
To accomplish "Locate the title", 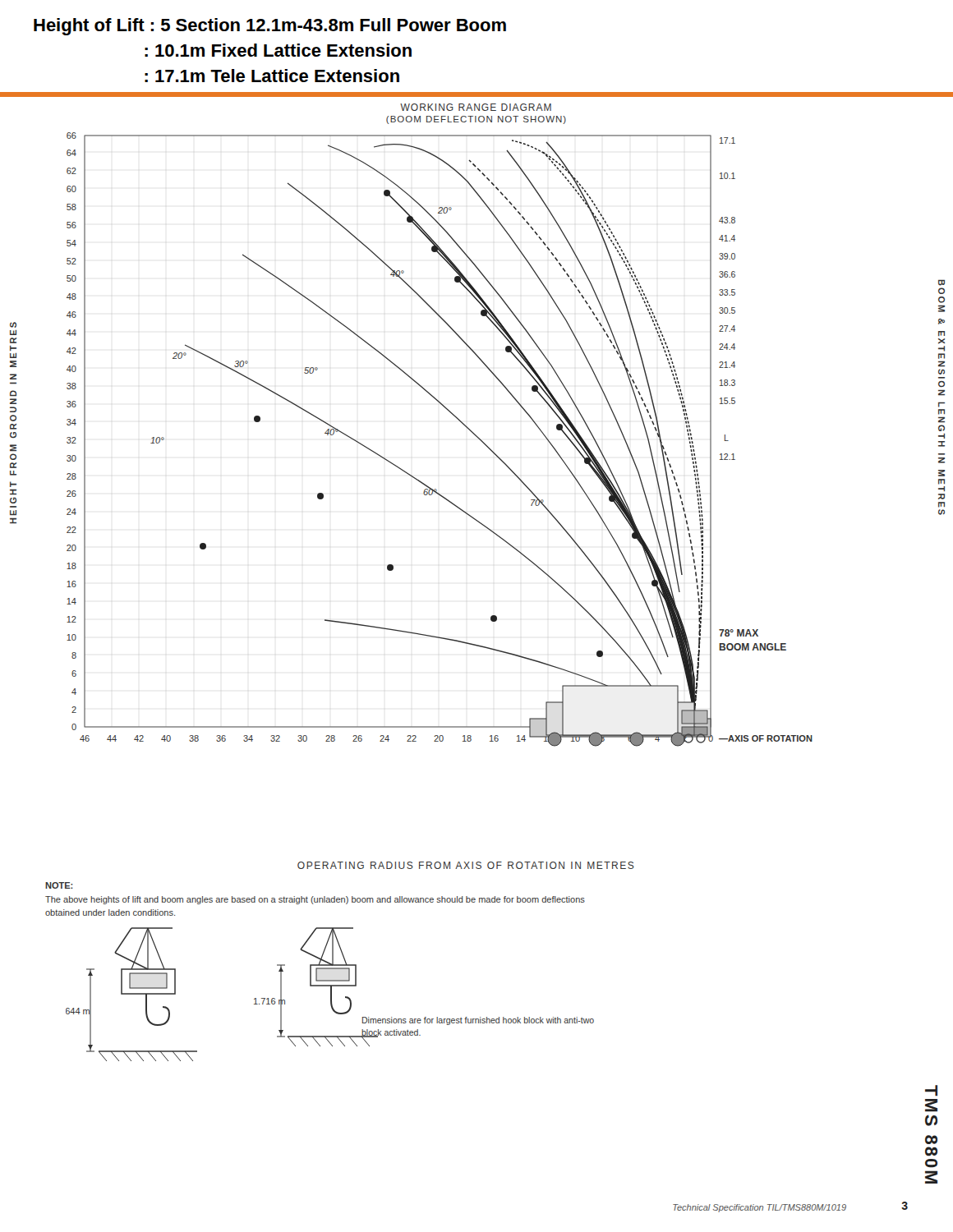I will tap(270, 50).
